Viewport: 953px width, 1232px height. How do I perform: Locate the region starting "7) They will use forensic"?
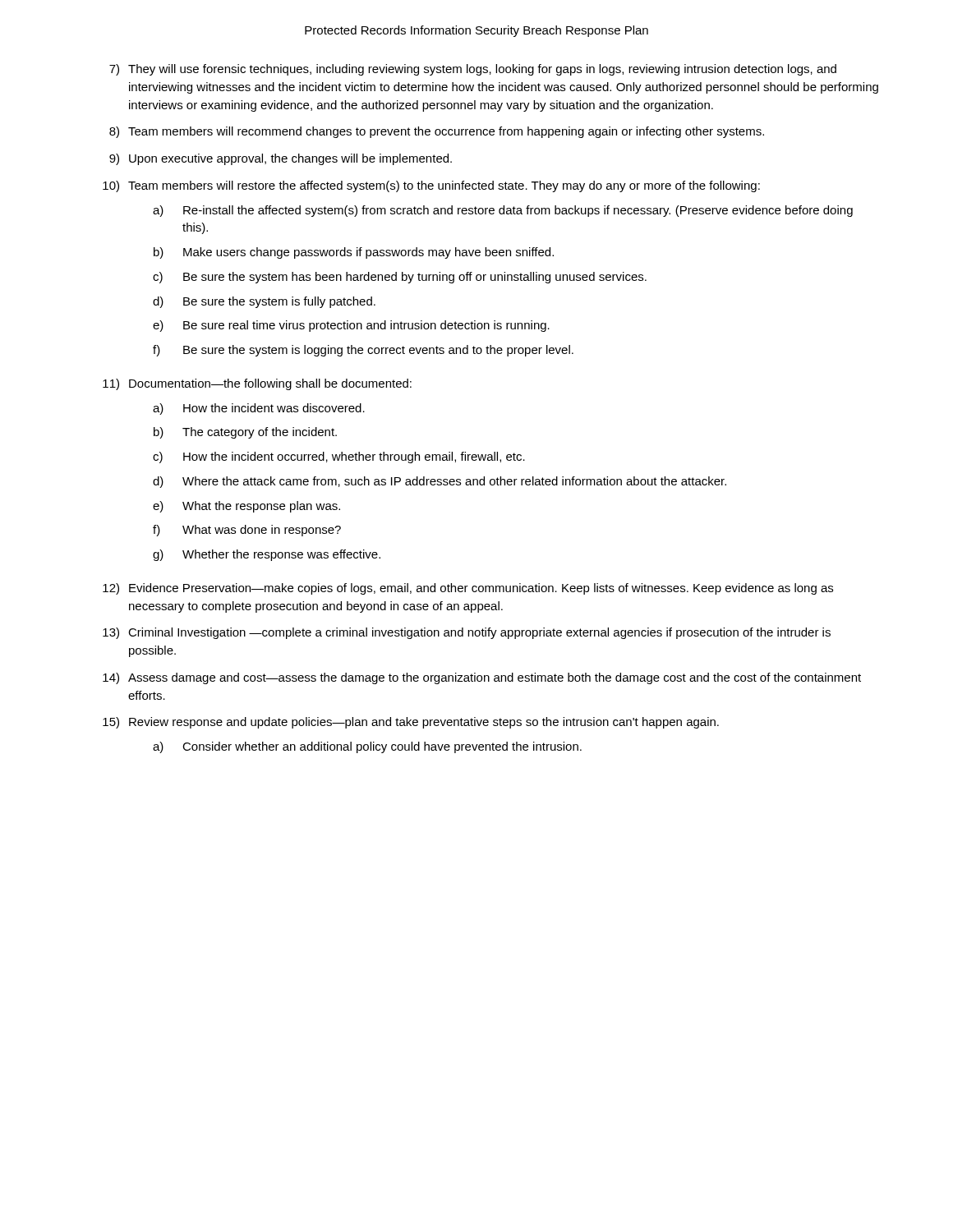(x=484, y=87)
